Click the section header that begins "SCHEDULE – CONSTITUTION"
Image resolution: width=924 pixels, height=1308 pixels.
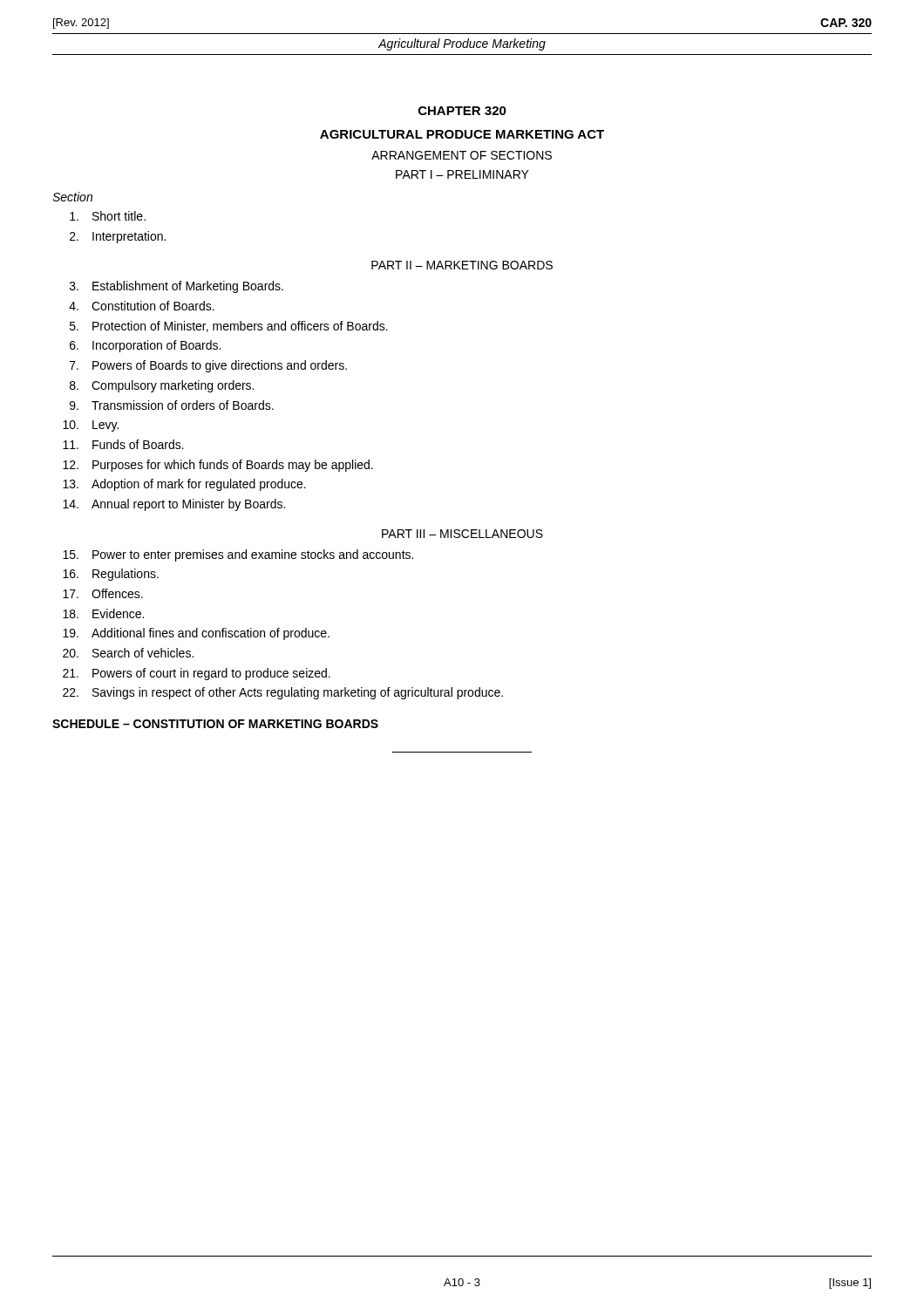point(215,724)
